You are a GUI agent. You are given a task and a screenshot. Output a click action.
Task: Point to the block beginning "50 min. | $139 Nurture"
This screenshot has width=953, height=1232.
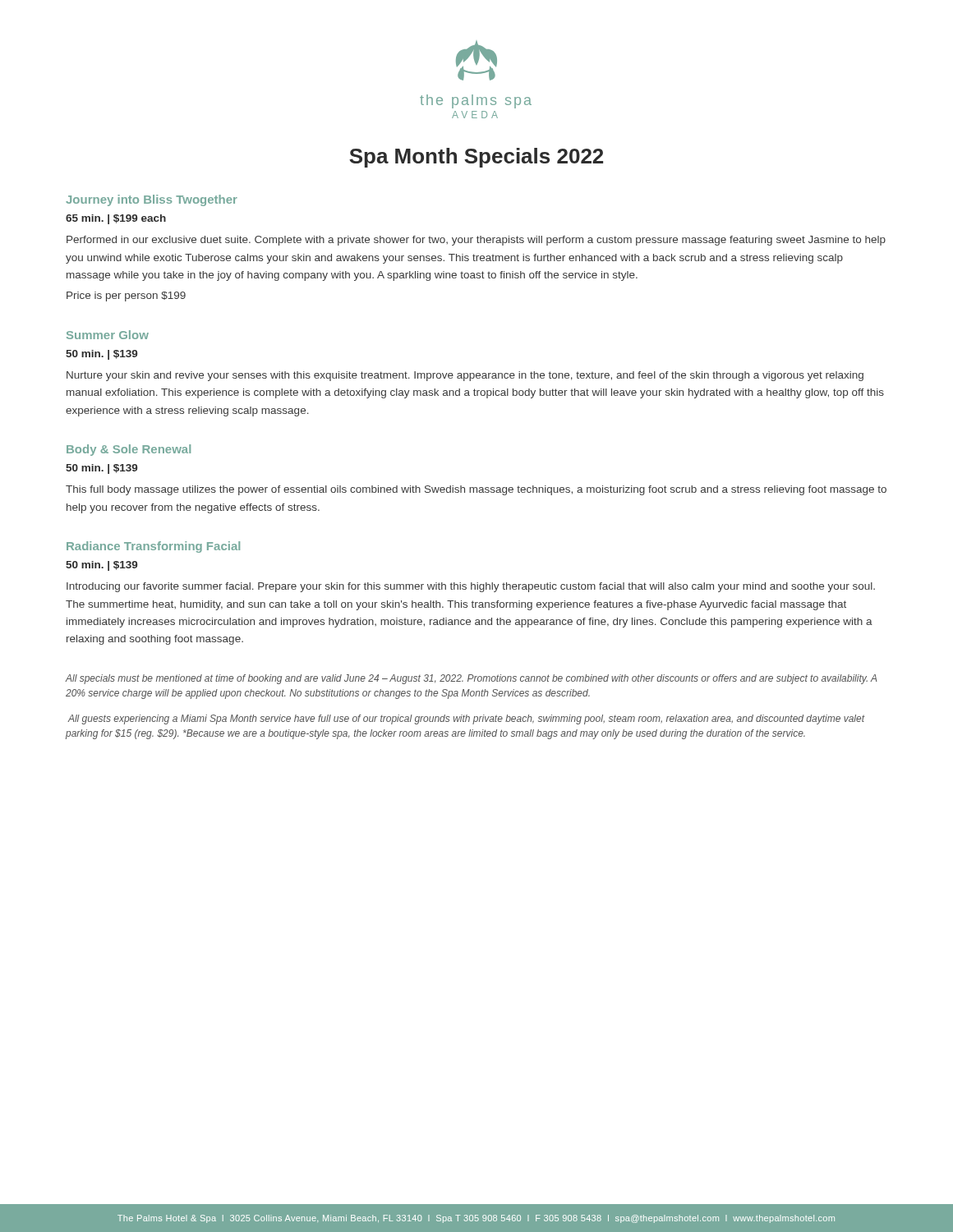(476, 382)
